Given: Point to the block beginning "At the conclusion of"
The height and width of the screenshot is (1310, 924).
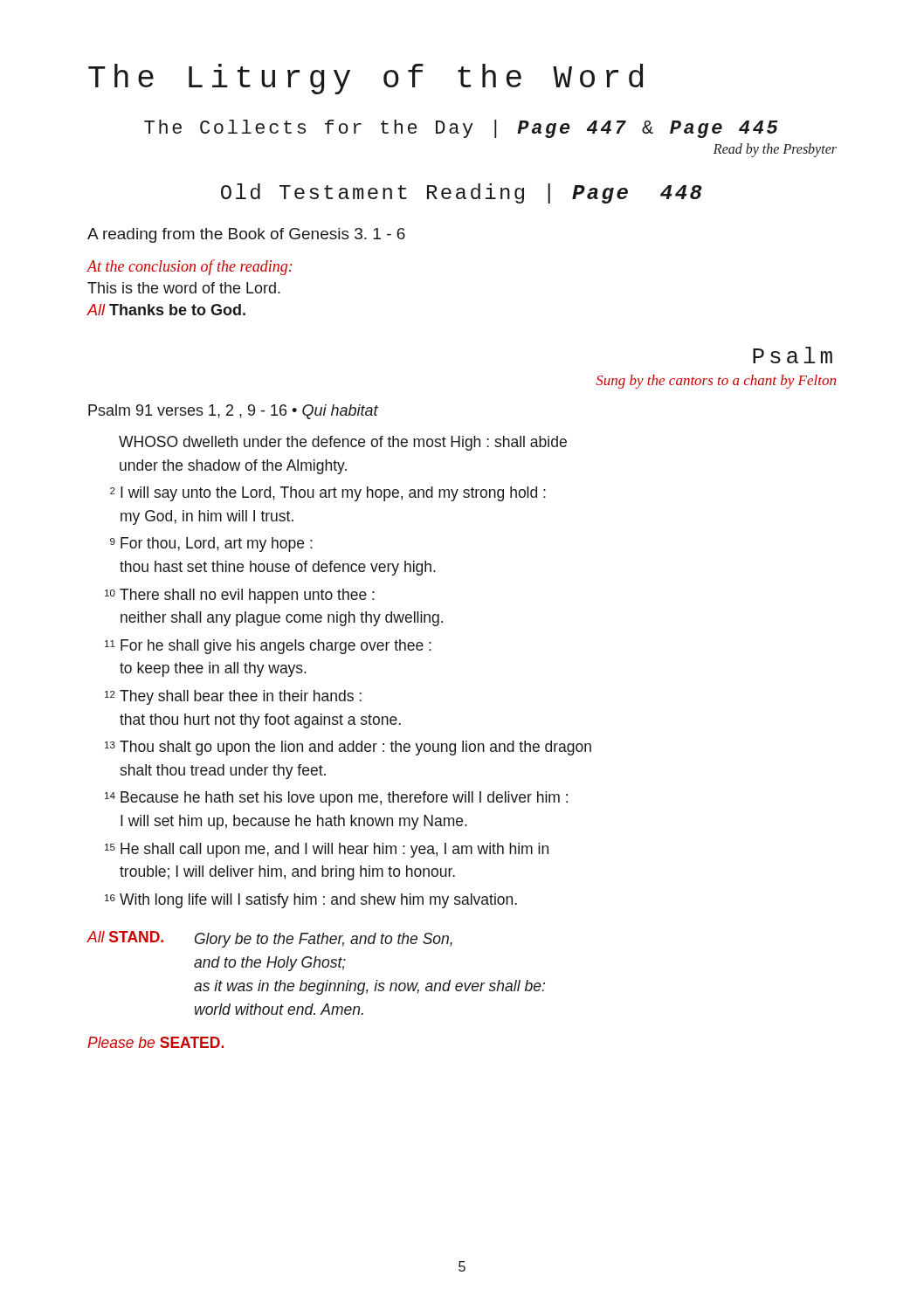Looking at the screenshot, I should click(x=189, y=267).
